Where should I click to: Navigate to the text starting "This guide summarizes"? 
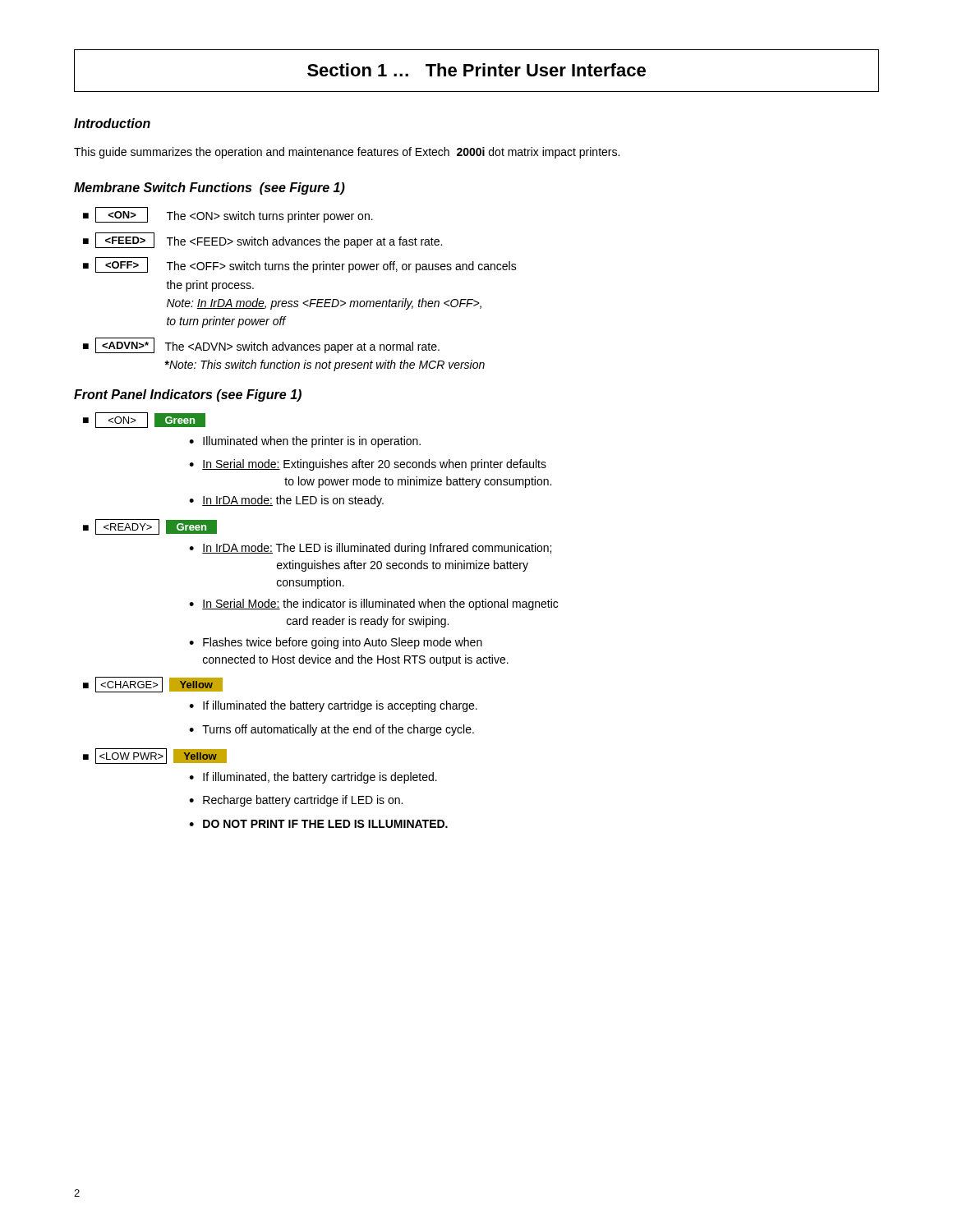coord(347,152)
